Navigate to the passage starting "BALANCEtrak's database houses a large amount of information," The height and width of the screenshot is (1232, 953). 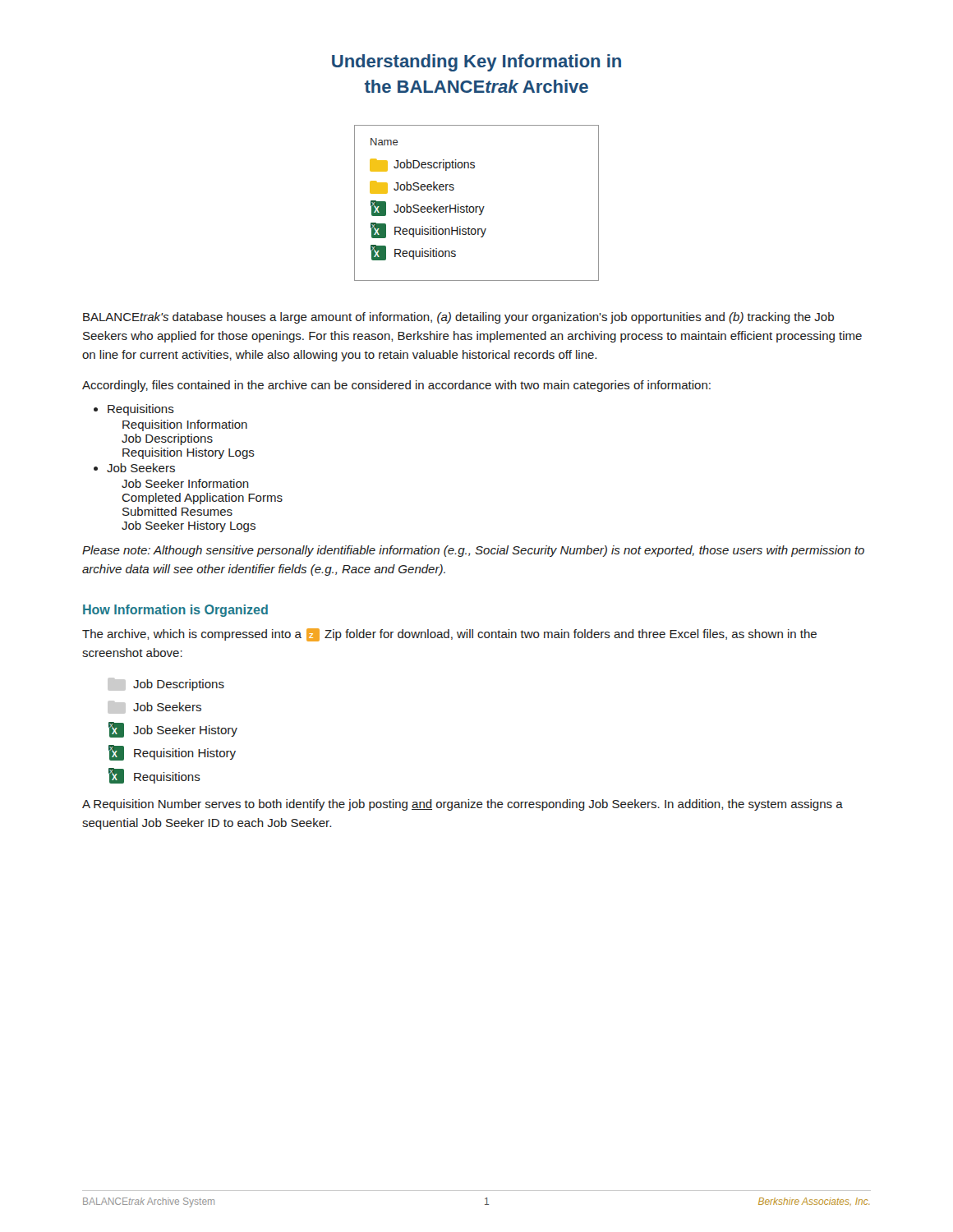point(472,335)
